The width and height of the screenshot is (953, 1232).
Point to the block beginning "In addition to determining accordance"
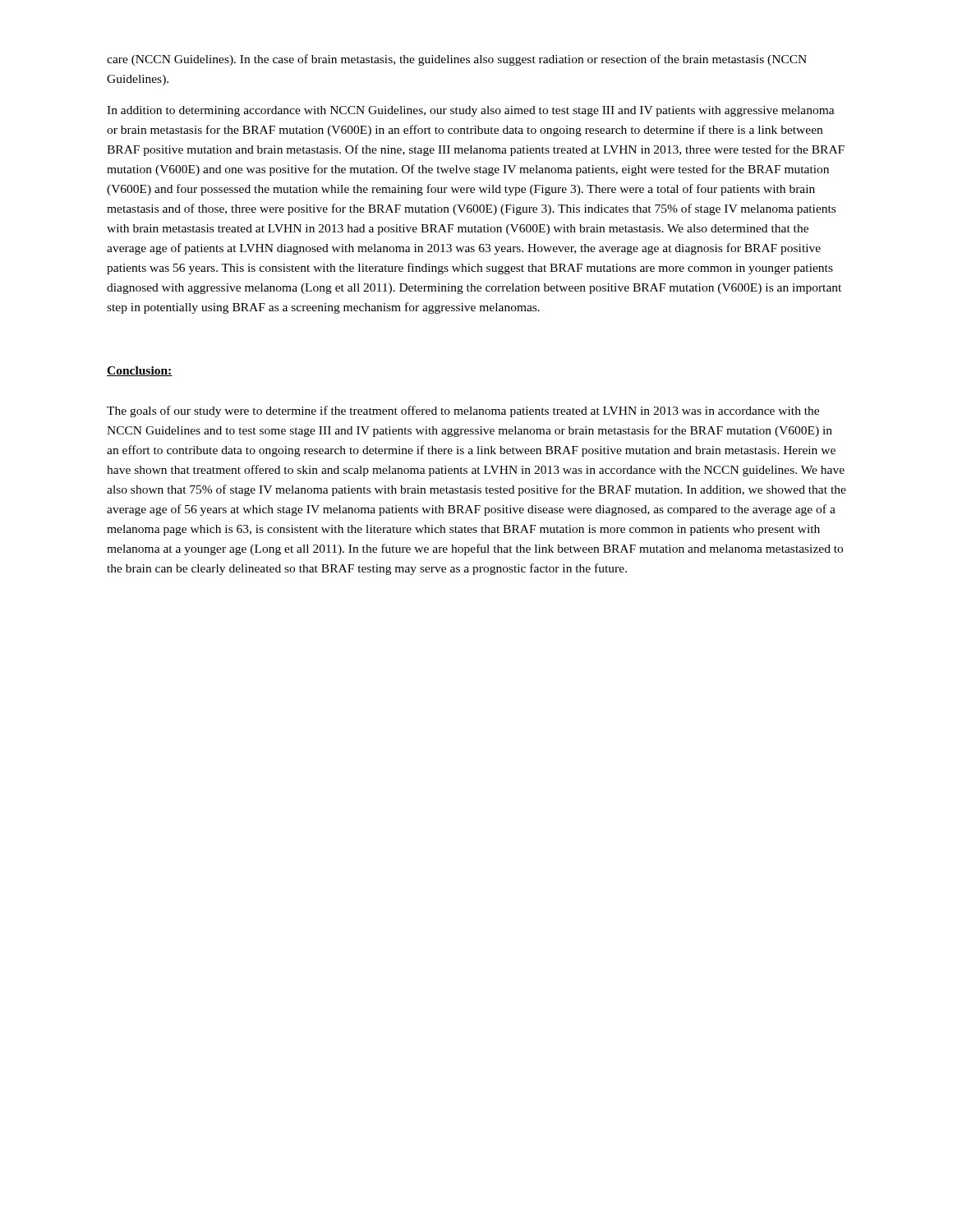click(476, 209)
